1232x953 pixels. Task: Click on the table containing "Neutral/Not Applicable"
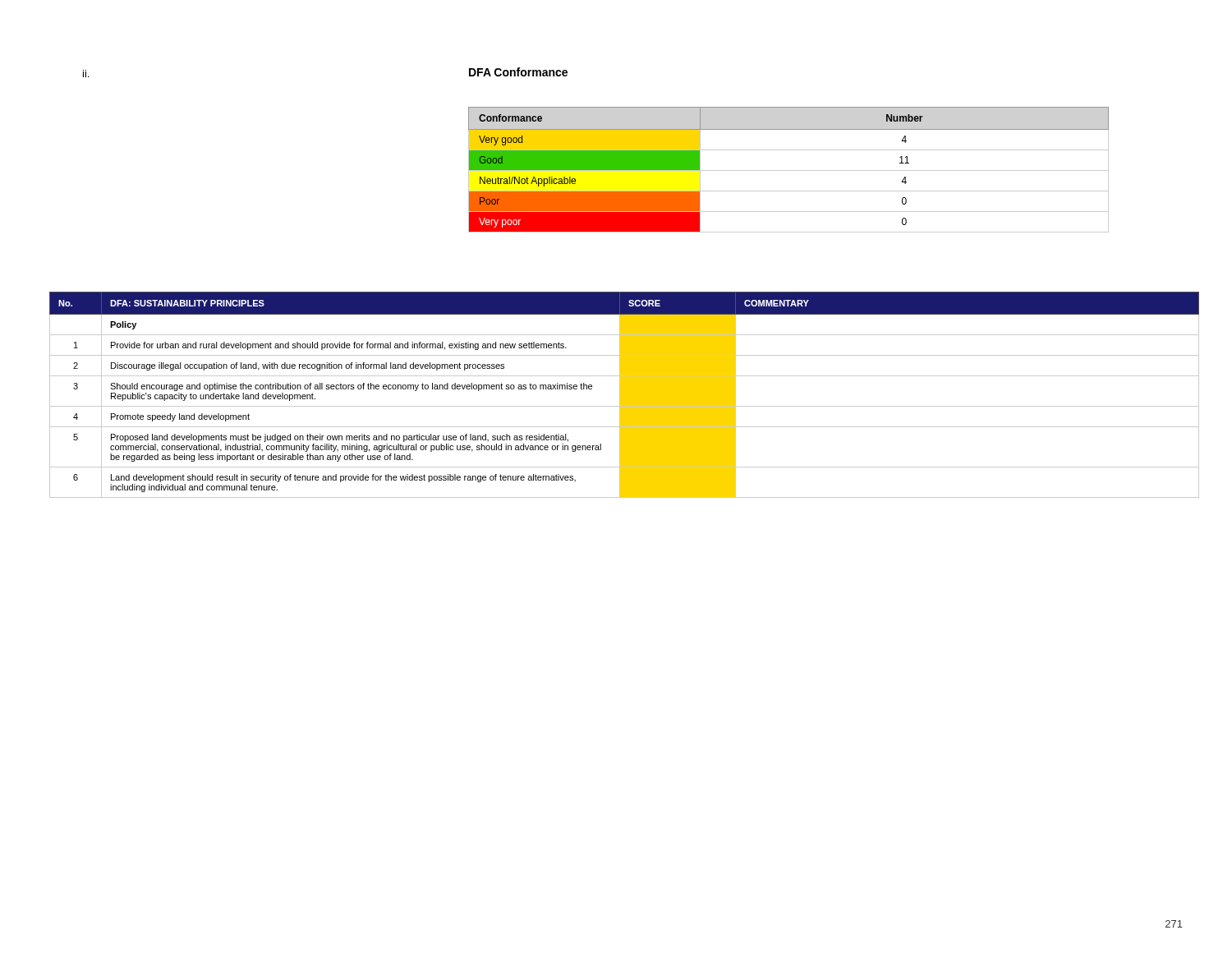coord(788,170)
